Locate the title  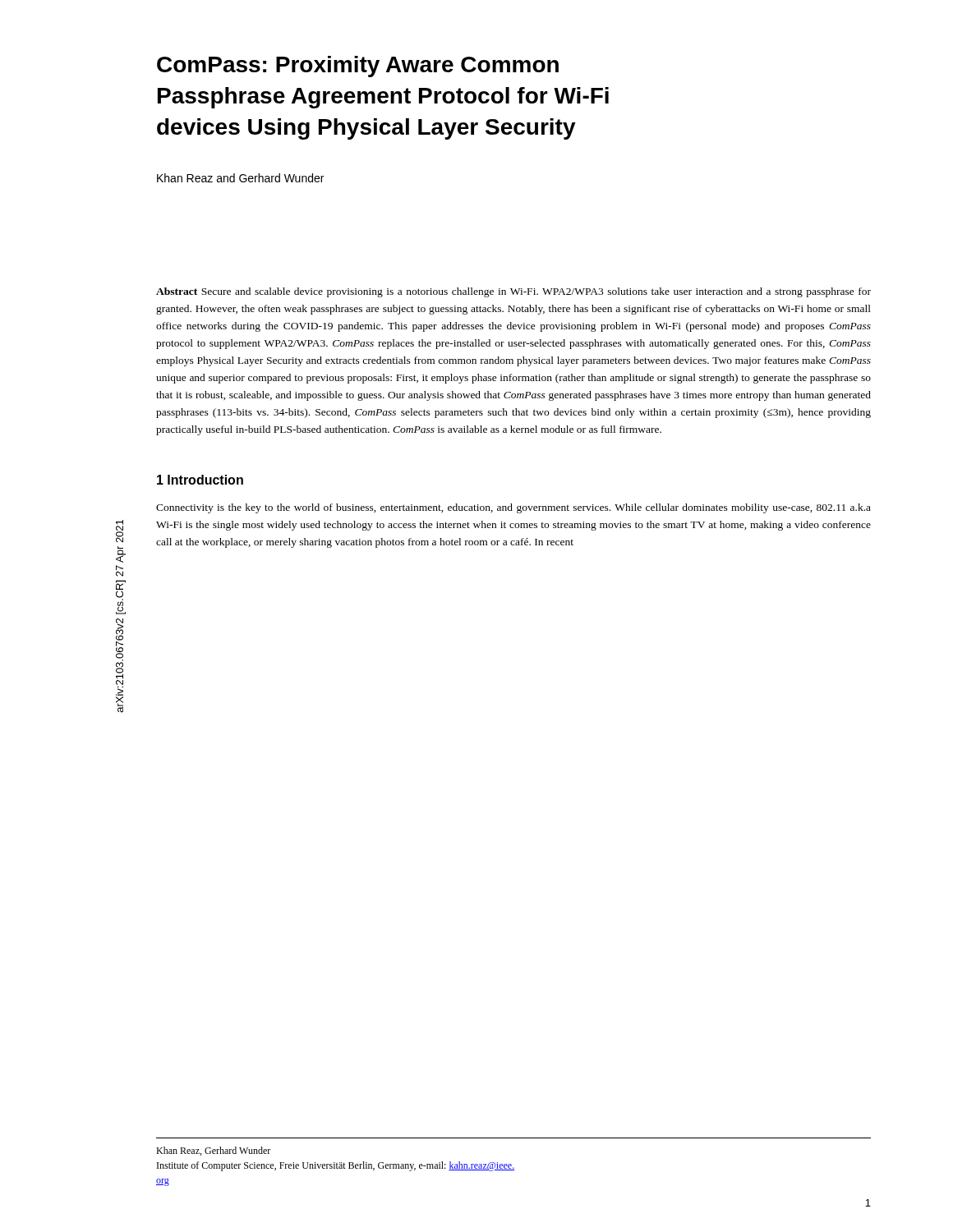click(513, 96)
